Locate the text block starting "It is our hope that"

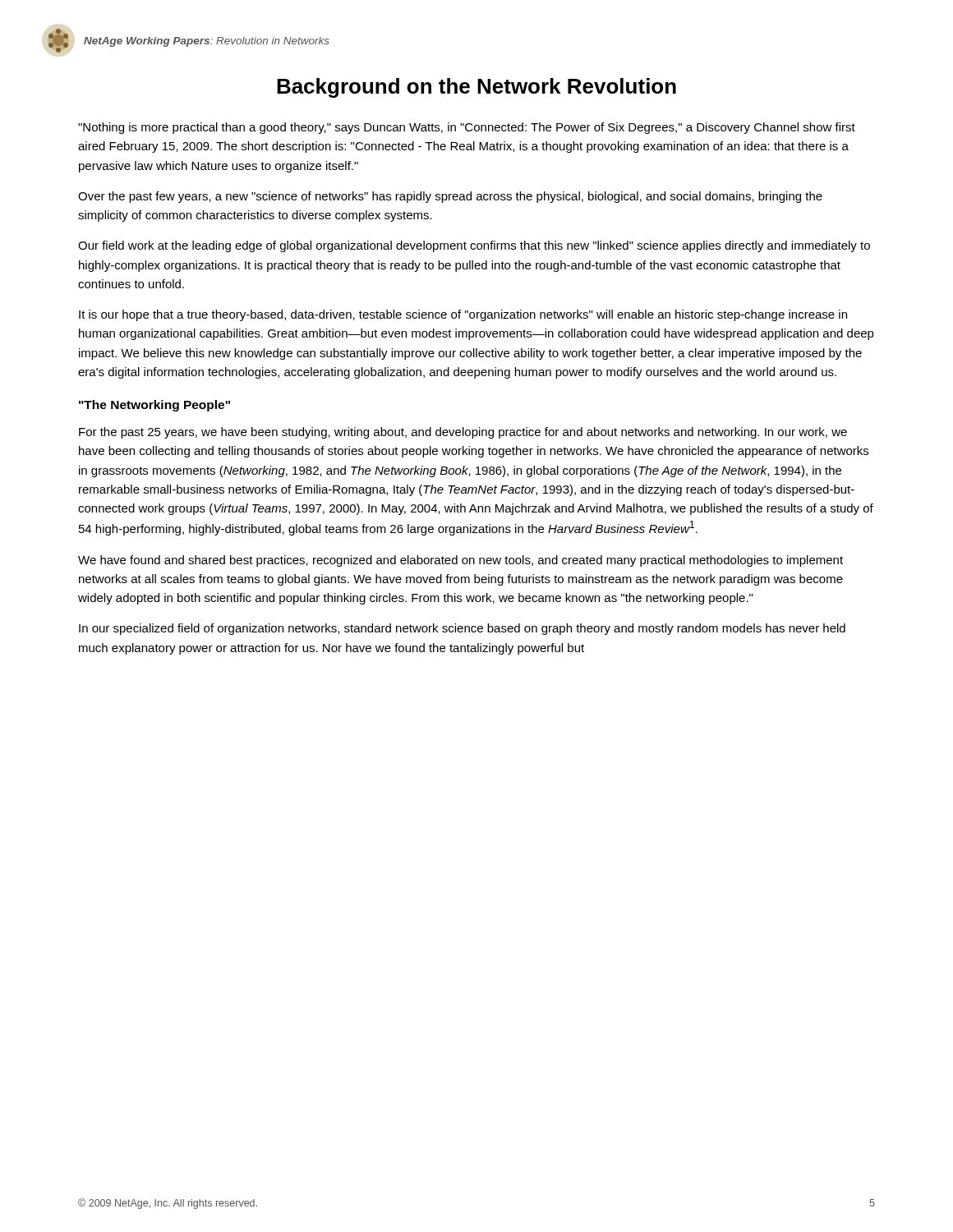pyautogui.click(x=476, y=343)
